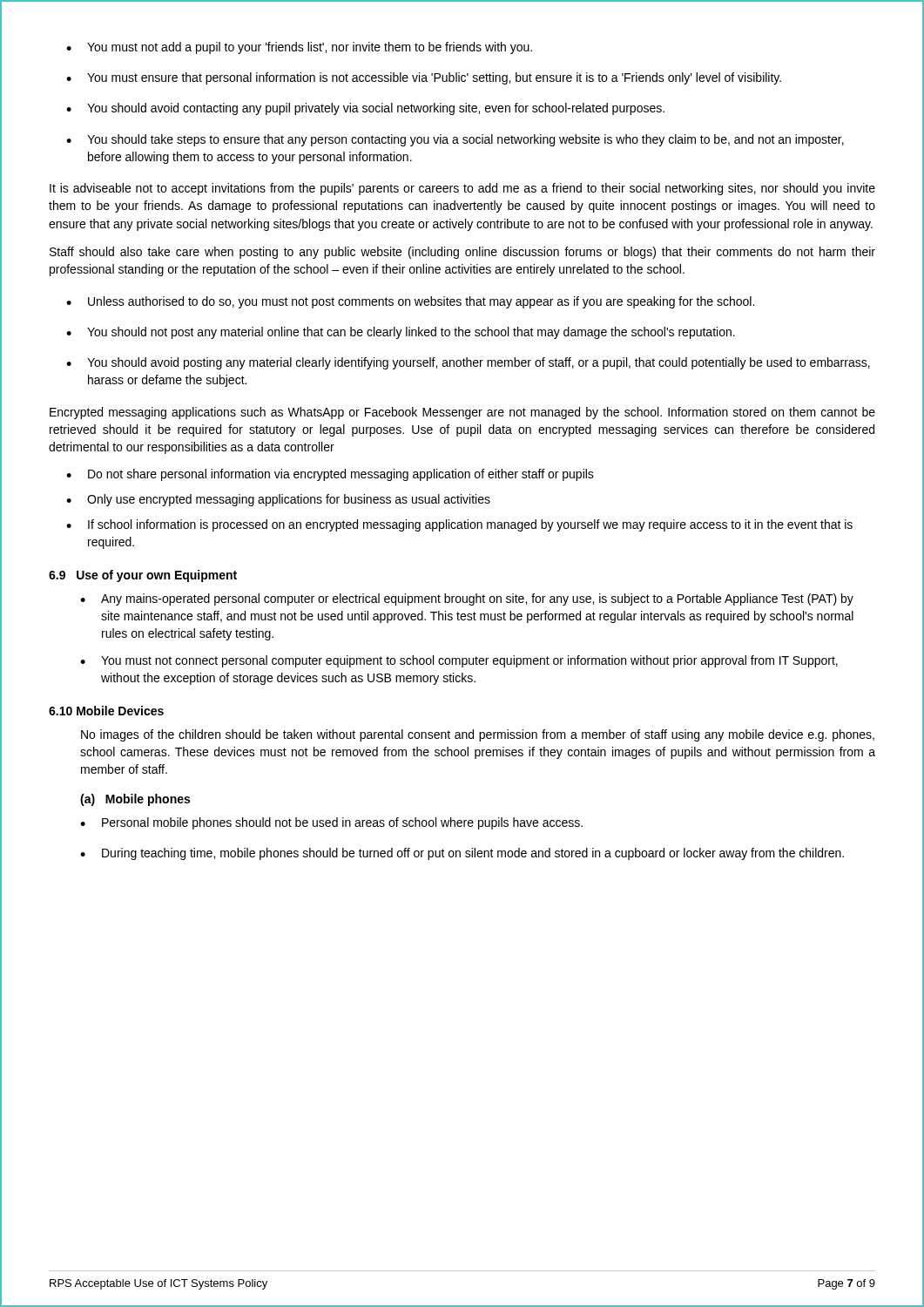Image resolution: width=924 pixels, height=1307 pixels.
Task: Click the passage that begins "• If school"
Action: pyautogui.click(x=471, y=533)
